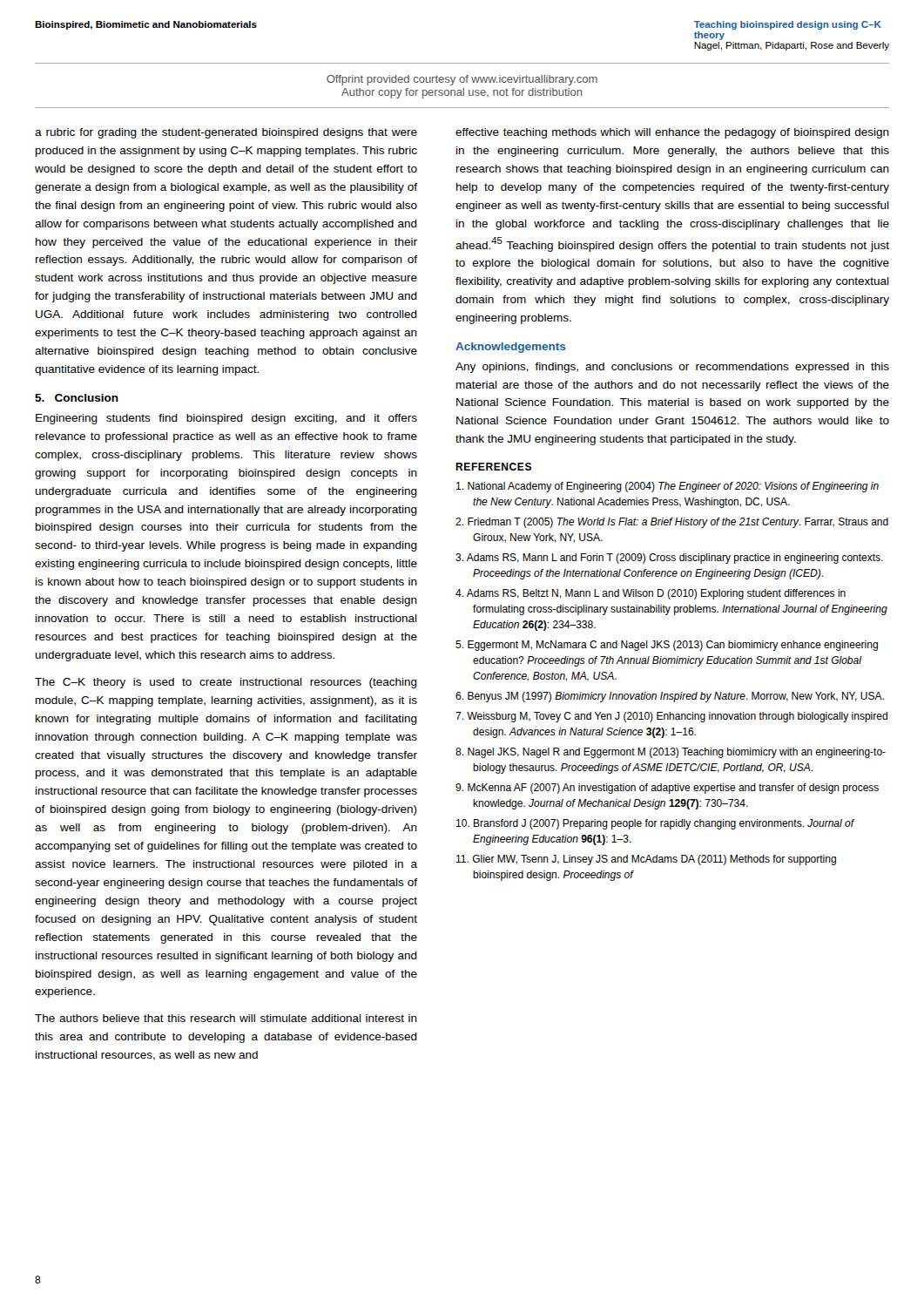This screenshot has width=924, height=1307.
Task: Find the list item with the text "11. Glier MW, Tsenn J, Linsey JS"
Action: tap(646, 867)
